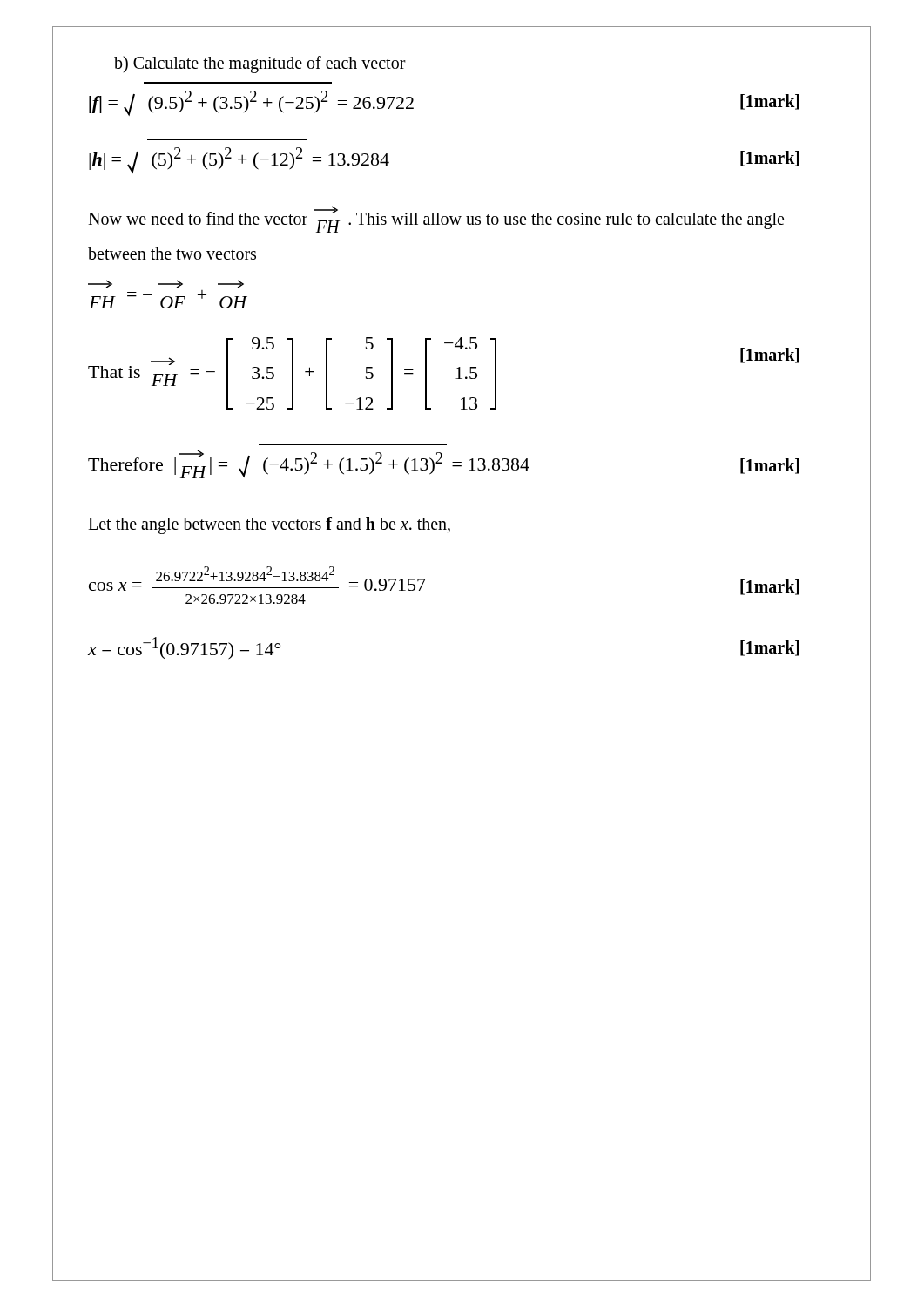Where is the formula that starts "That is FH ="?
Screen dimensions: 1307x924
(444, 374)
